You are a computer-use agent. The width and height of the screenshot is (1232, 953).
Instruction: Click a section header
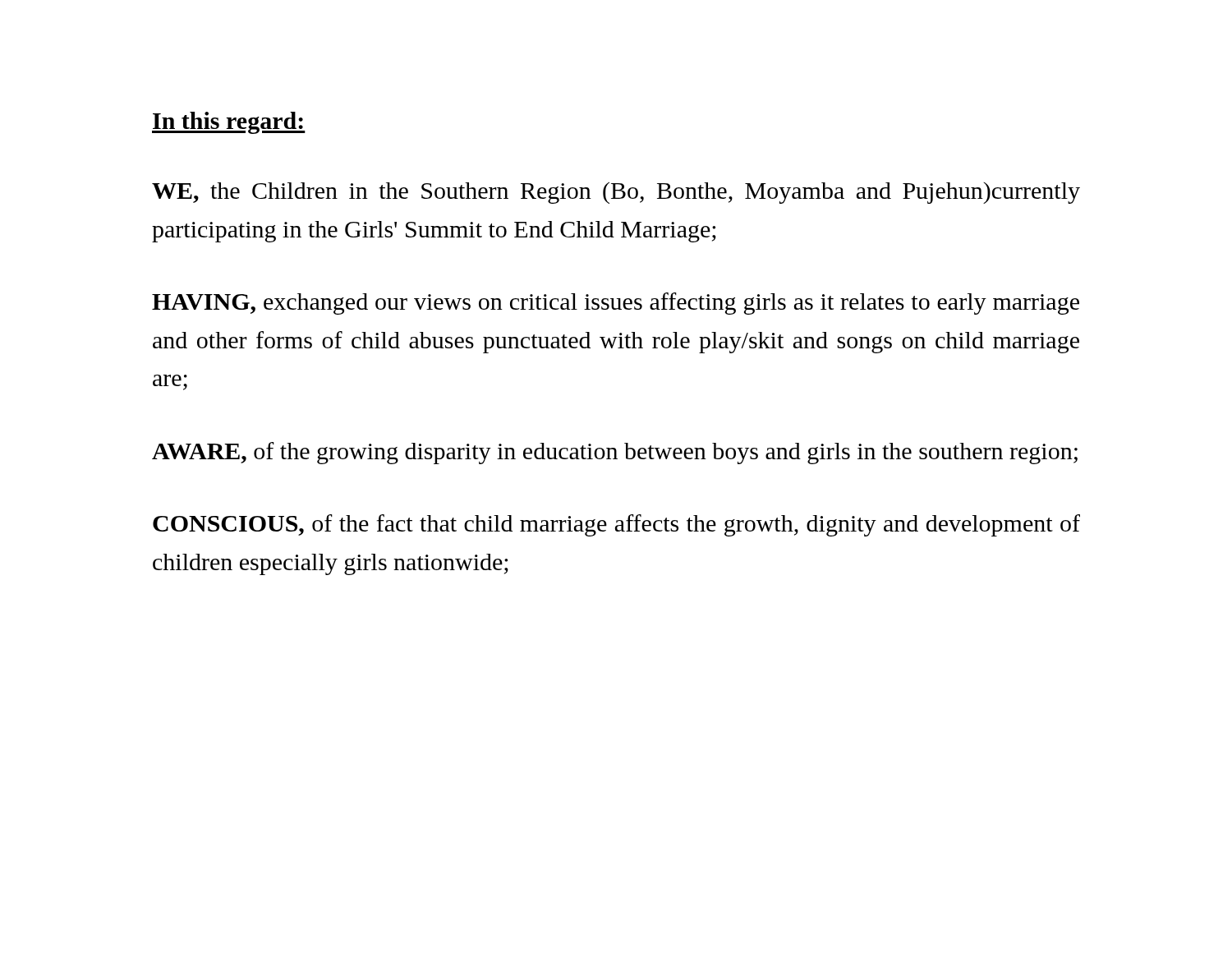click(228, 120)
